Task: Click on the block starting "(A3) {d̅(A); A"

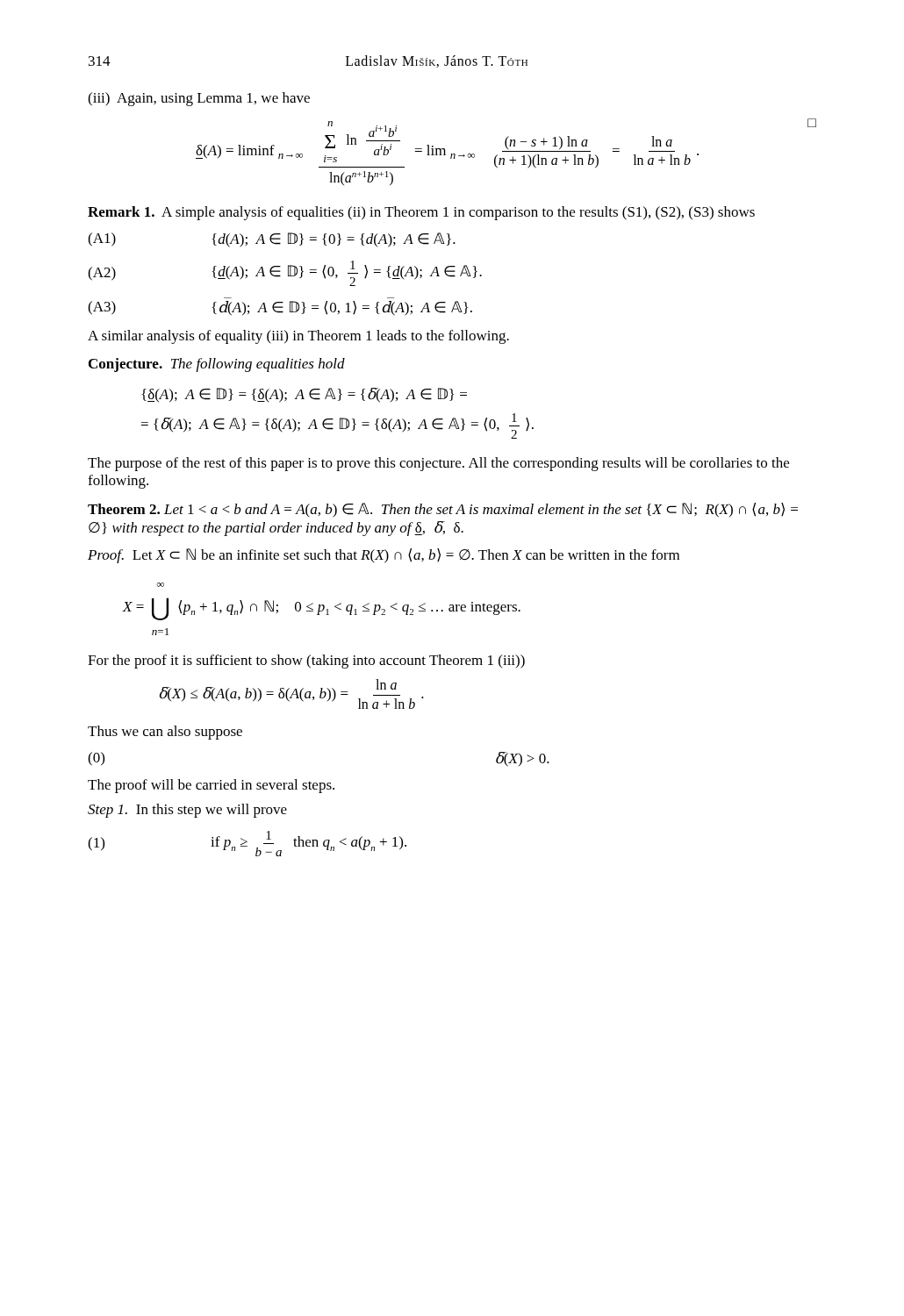Action: coord(452,307)
